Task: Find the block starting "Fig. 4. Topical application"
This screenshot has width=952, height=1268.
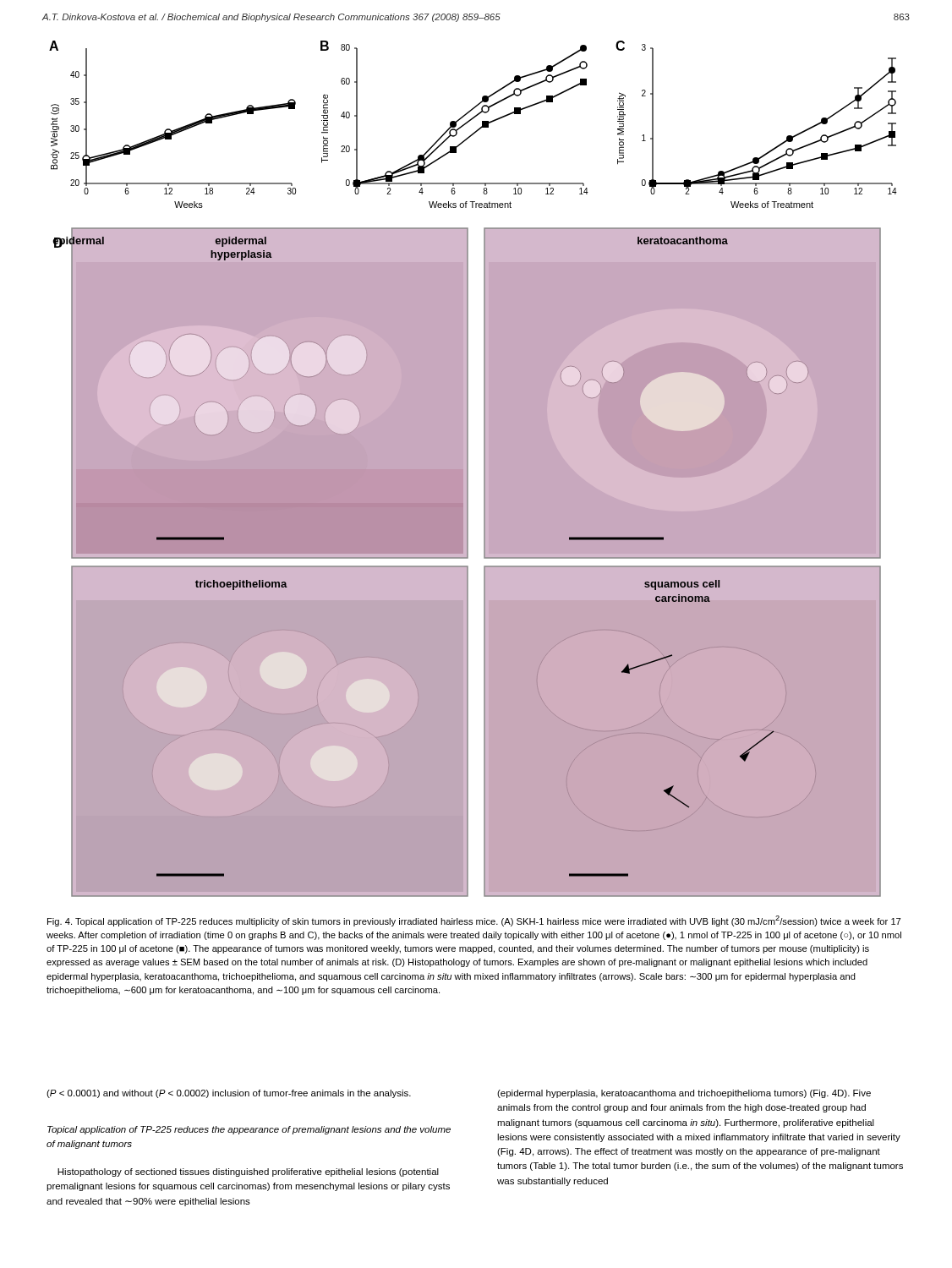Action: (x=474, y=954)
